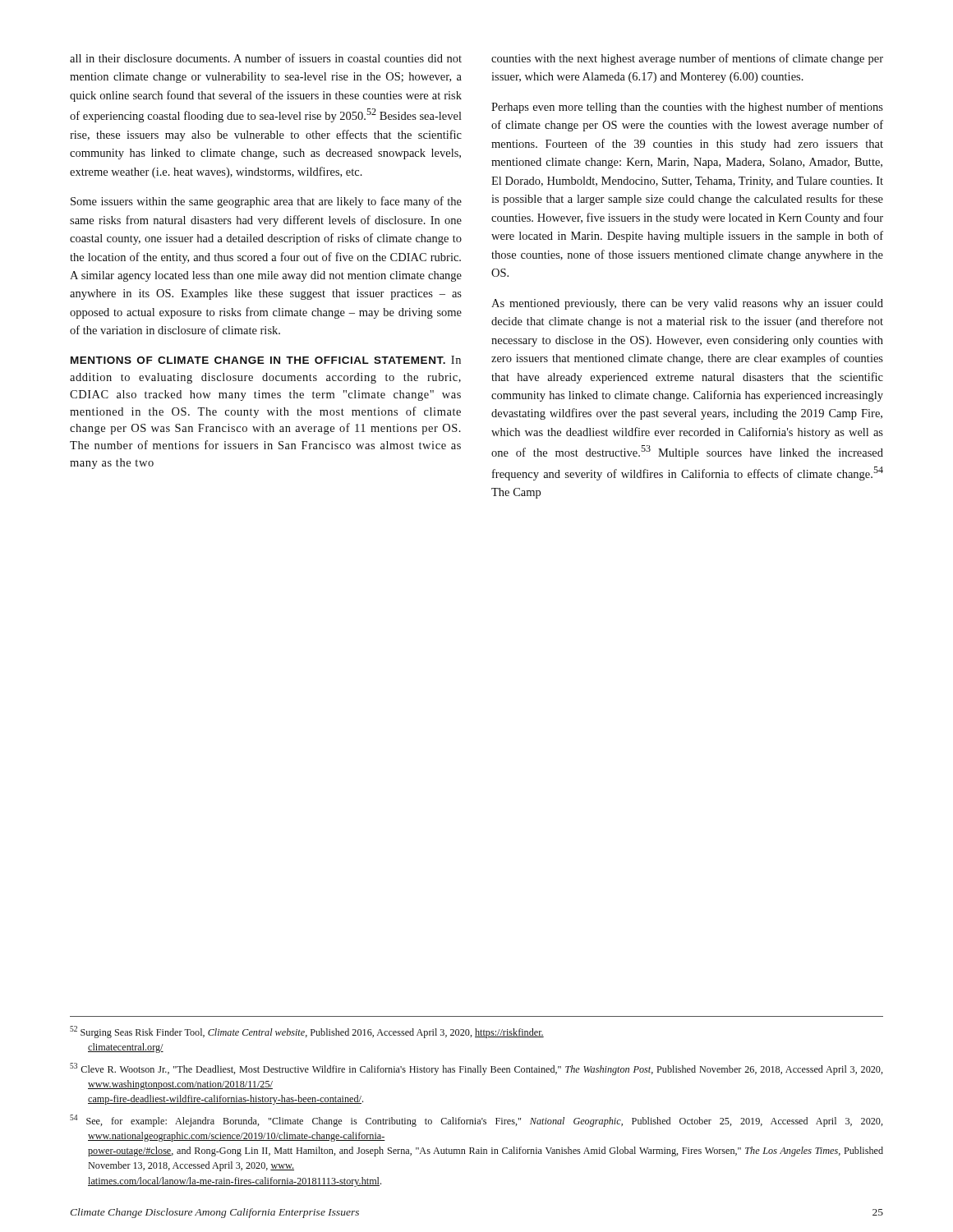Find the block on this page that starts "As mentioned previously, there can be very"
953x1232 pixels.
pyautogui.click(x=687, y=398)
